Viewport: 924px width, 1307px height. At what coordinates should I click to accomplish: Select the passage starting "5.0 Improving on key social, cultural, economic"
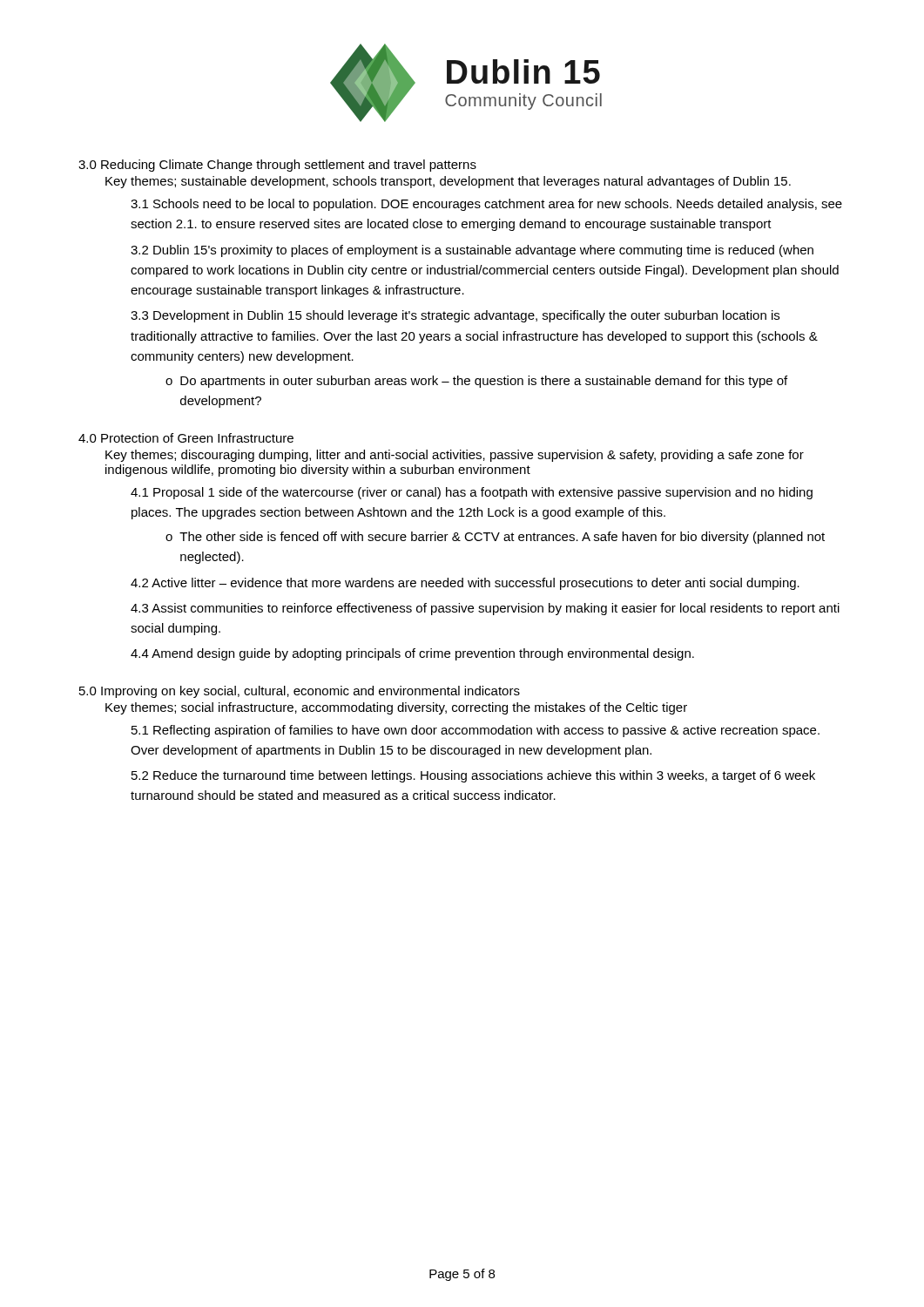(299, 690)
